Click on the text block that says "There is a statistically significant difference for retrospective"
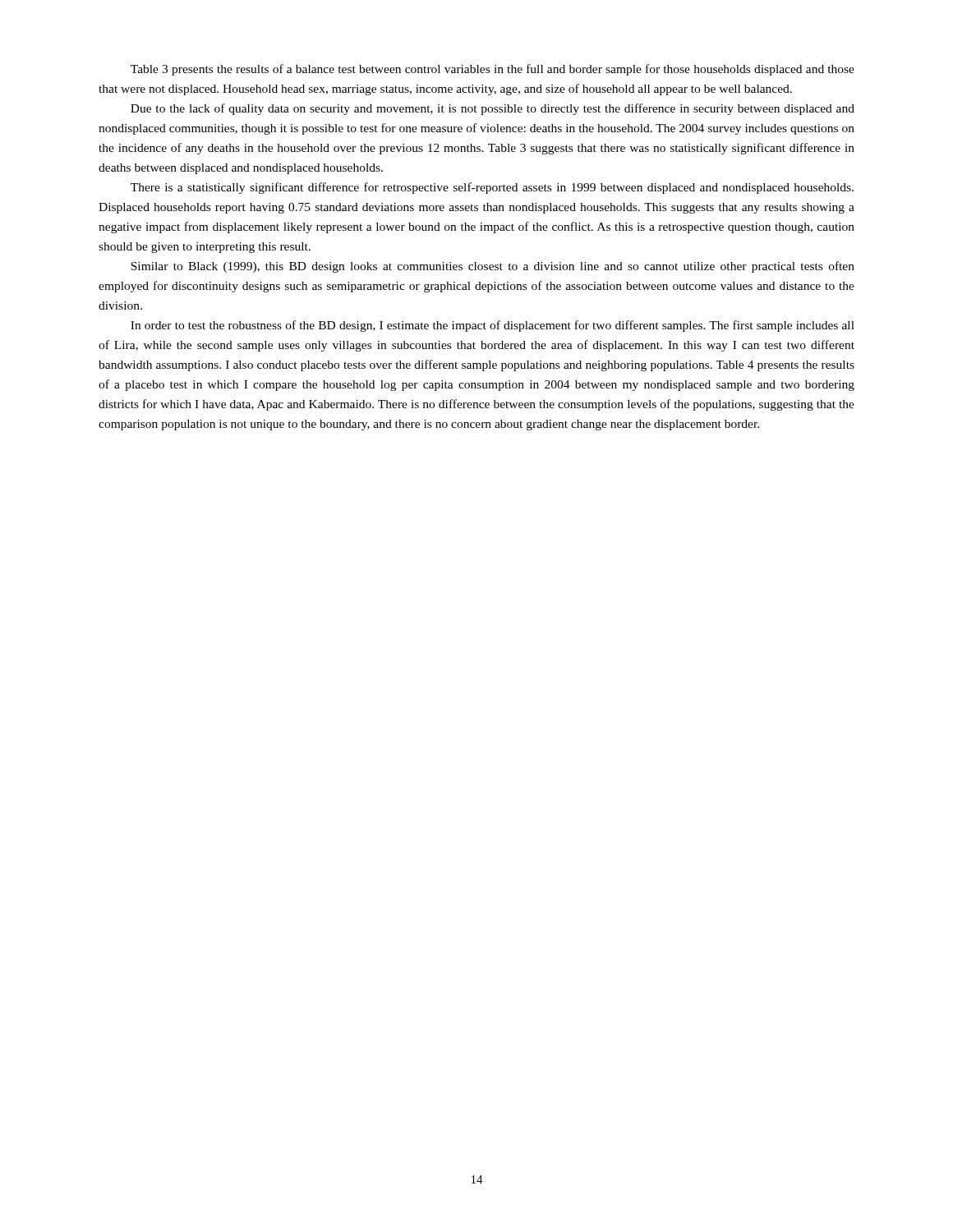953x1232 pixels. [476, 217]
